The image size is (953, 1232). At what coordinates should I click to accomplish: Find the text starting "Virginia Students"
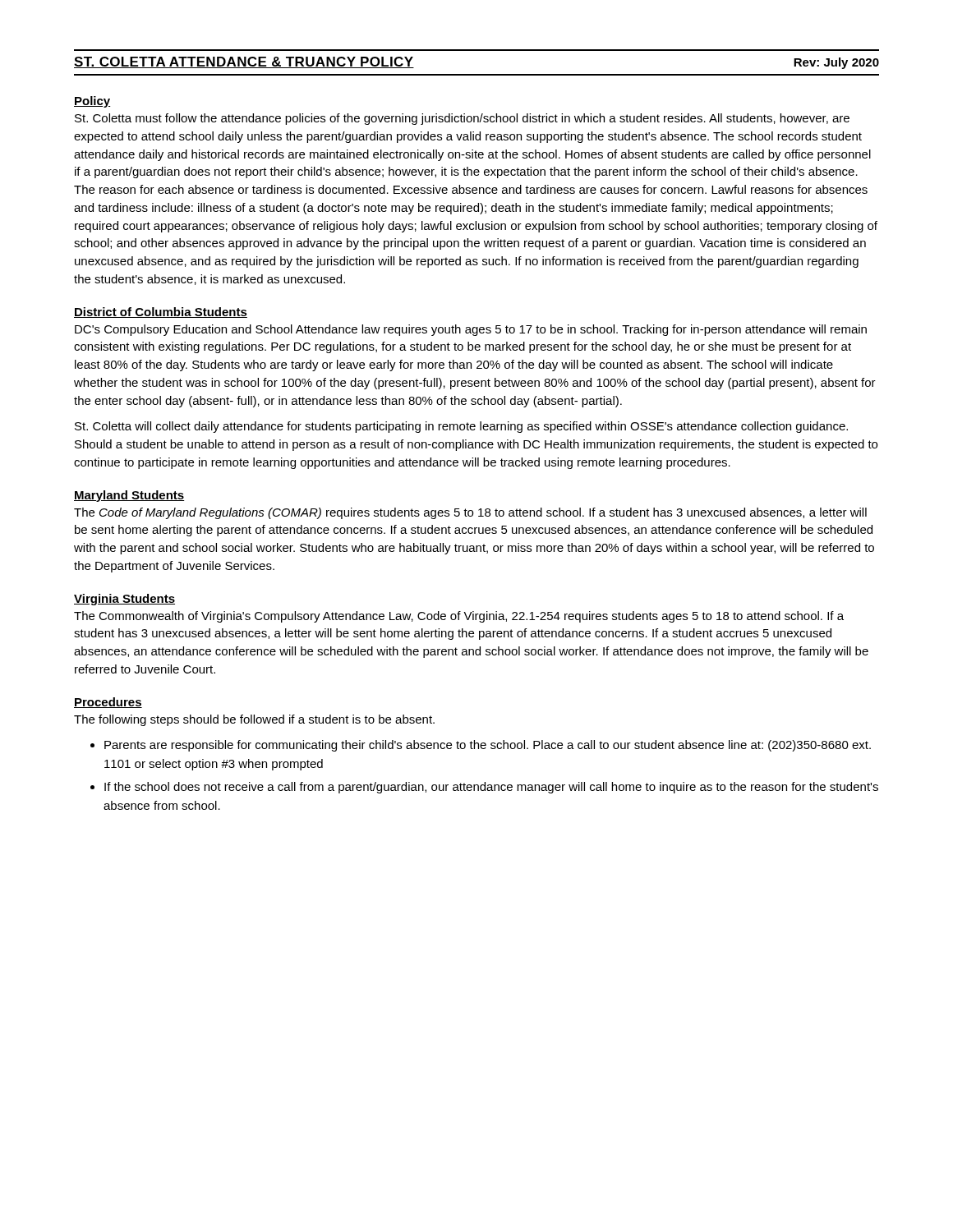click(125, 598)
